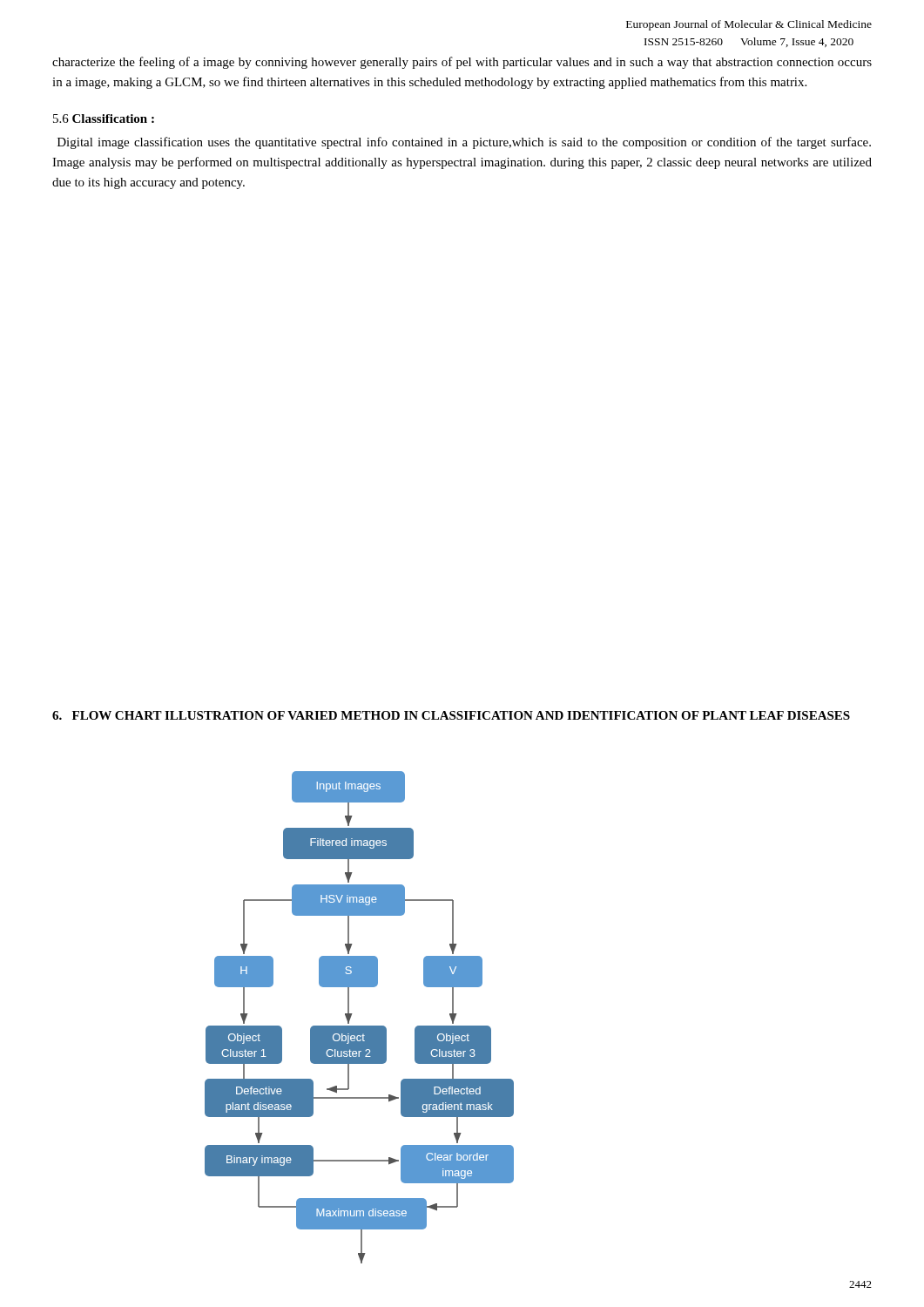924x1307 pixels.
Task: Point to the section header beginning "6. FLOW CHART ILLUSTRATION OF"
Action: [451, 715]
